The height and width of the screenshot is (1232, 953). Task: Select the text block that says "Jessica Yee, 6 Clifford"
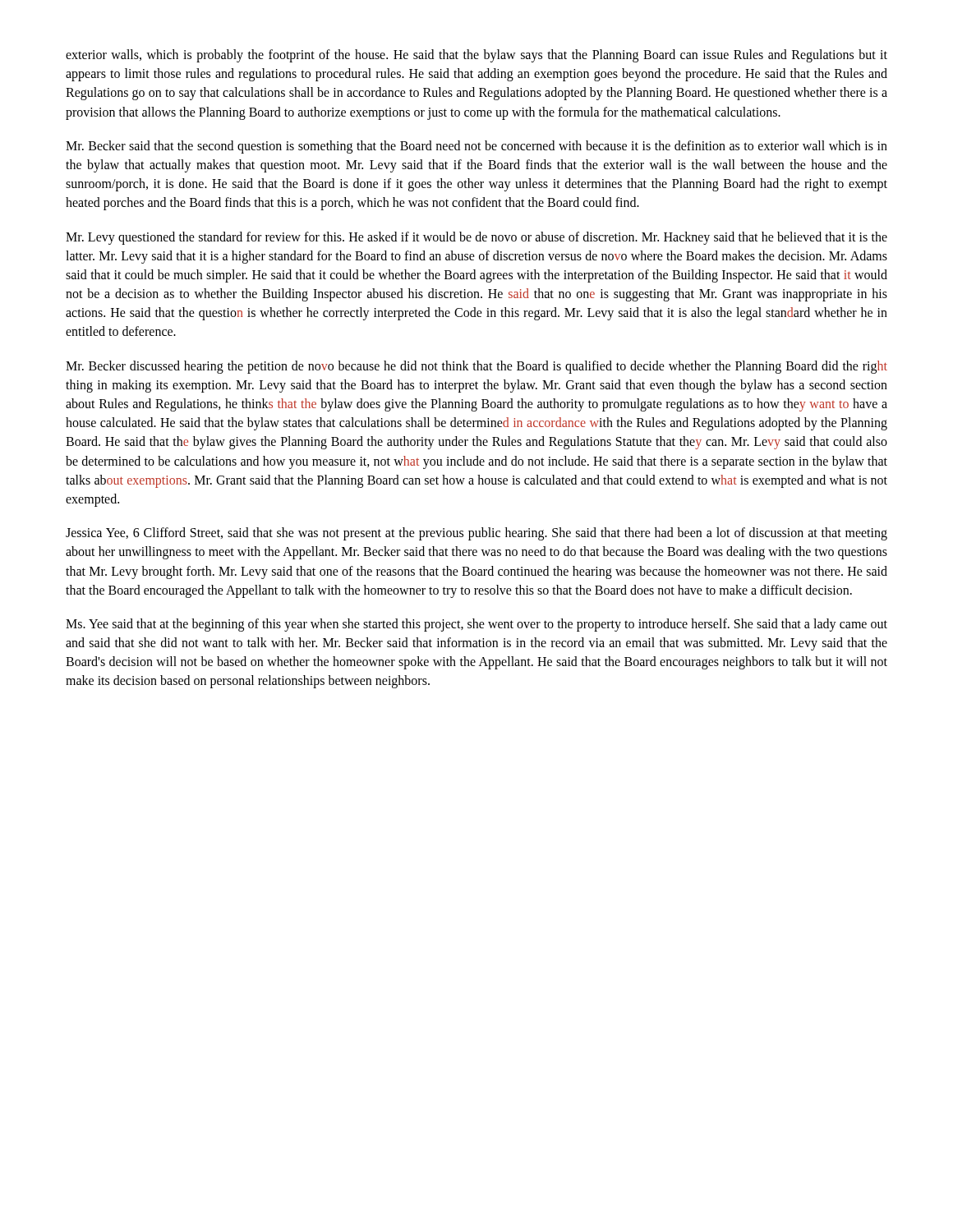click(476, 561)
